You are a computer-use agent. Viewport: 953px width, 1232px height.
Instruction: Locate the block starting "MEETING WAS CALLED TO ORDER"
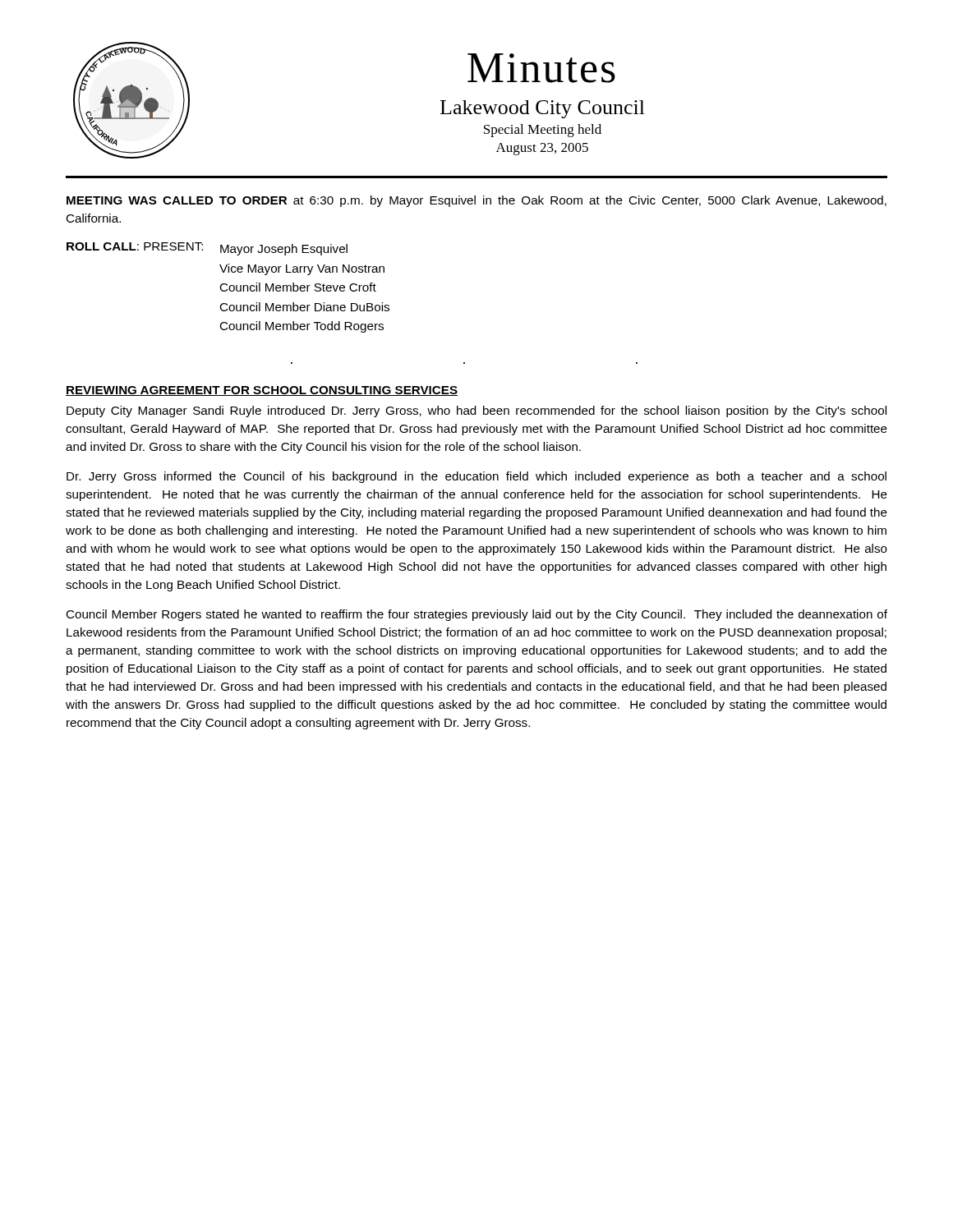[x=476, y=209]
